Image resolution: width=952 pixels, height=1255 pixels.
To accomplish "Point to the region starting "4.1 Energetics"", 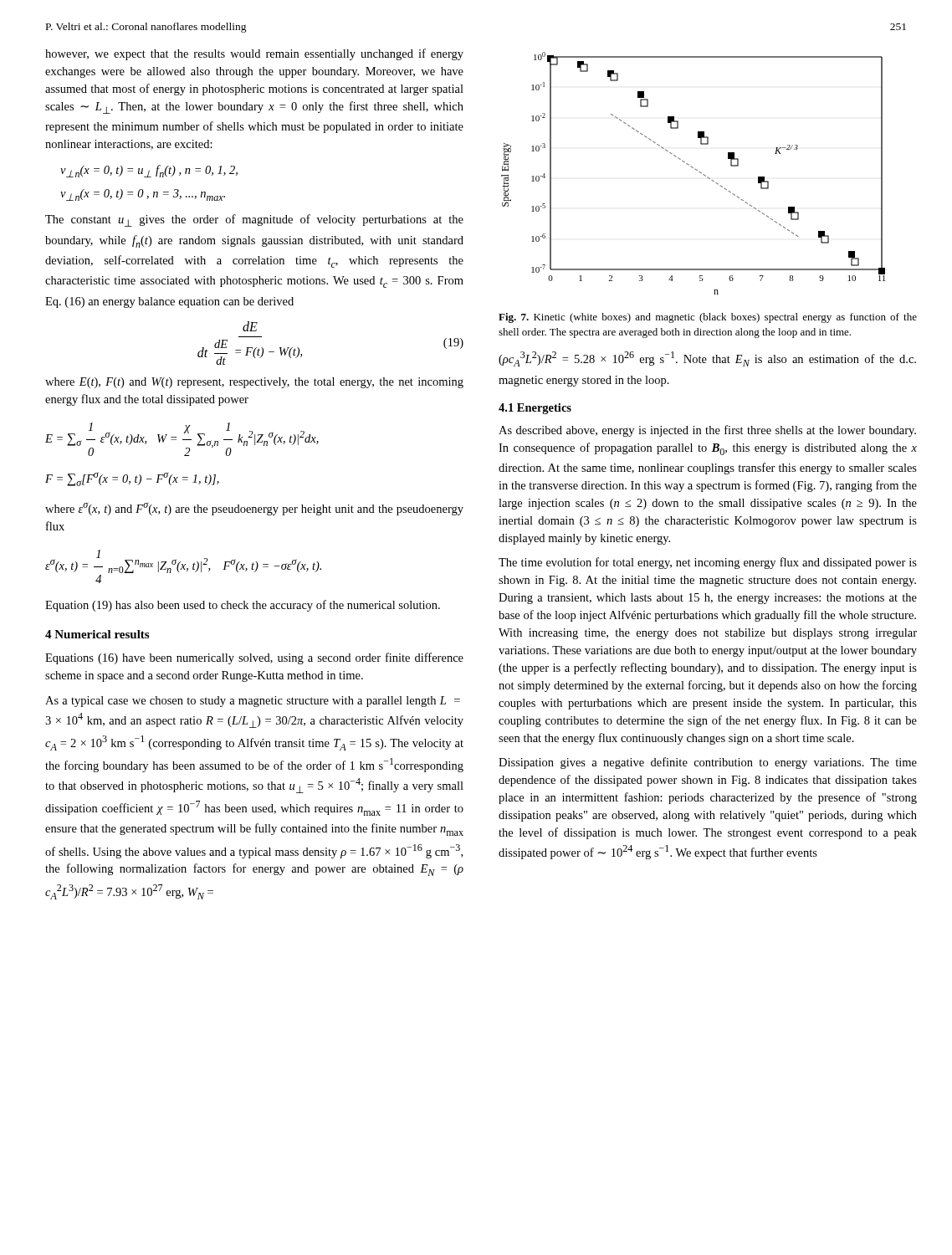I will coord(535,407).
